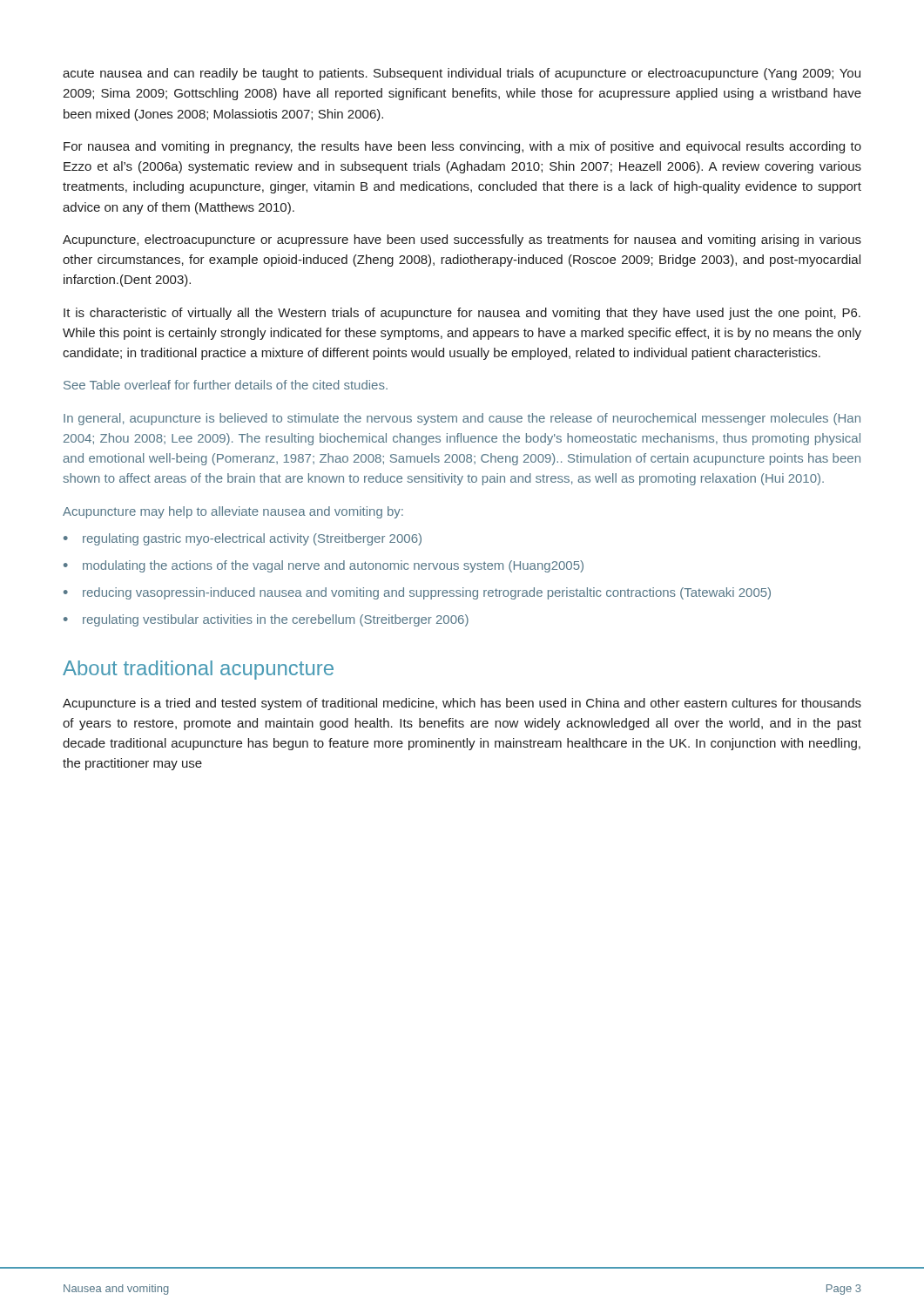The height and width of the screenshot is (1307, 924).
Task: Navigate to the region starting "• regulating vestibular activities"
Action: [462, 620]
